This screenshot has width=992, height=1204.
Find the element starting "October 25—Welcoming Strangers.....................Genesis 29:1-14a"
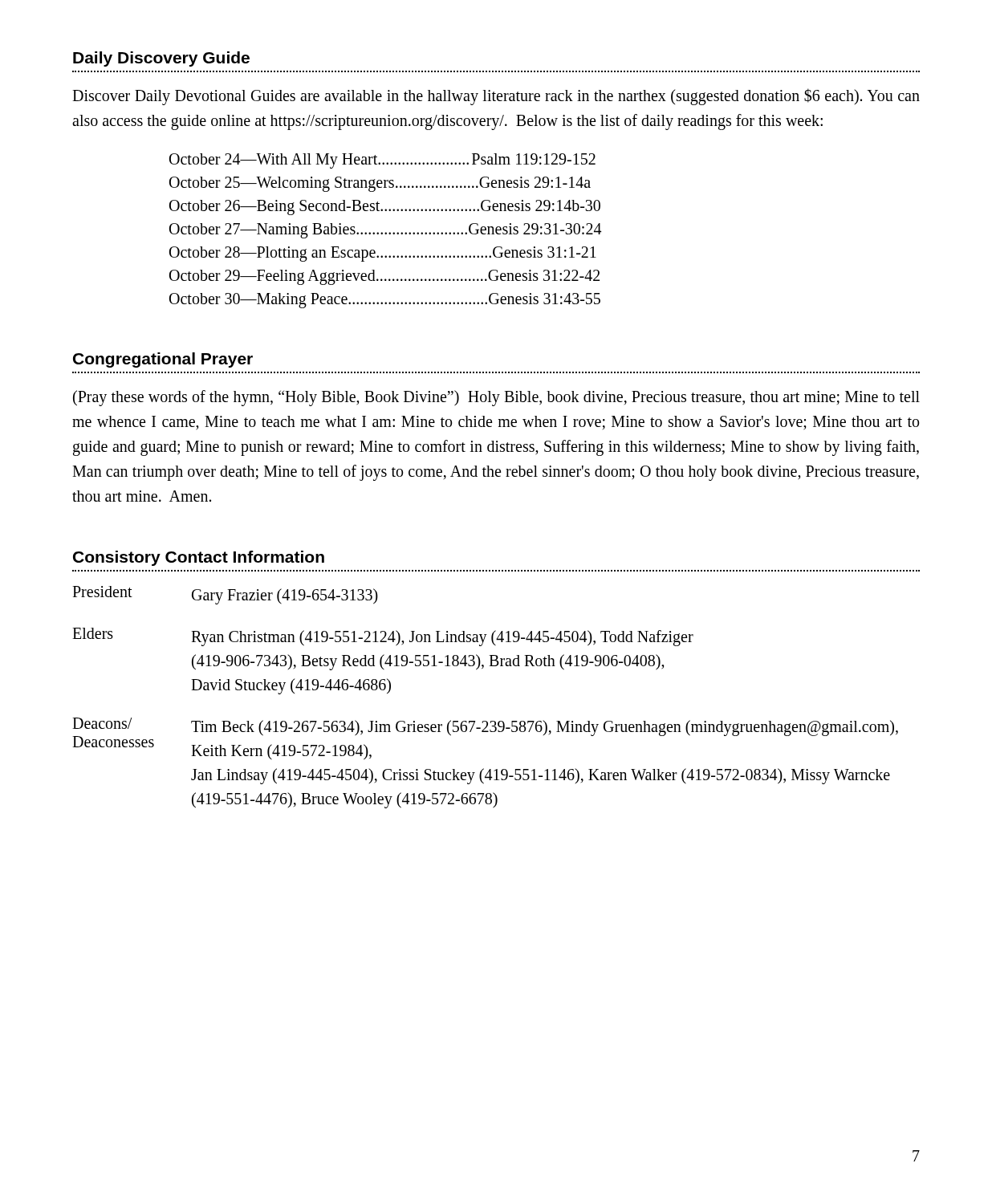tap(380, 182)
